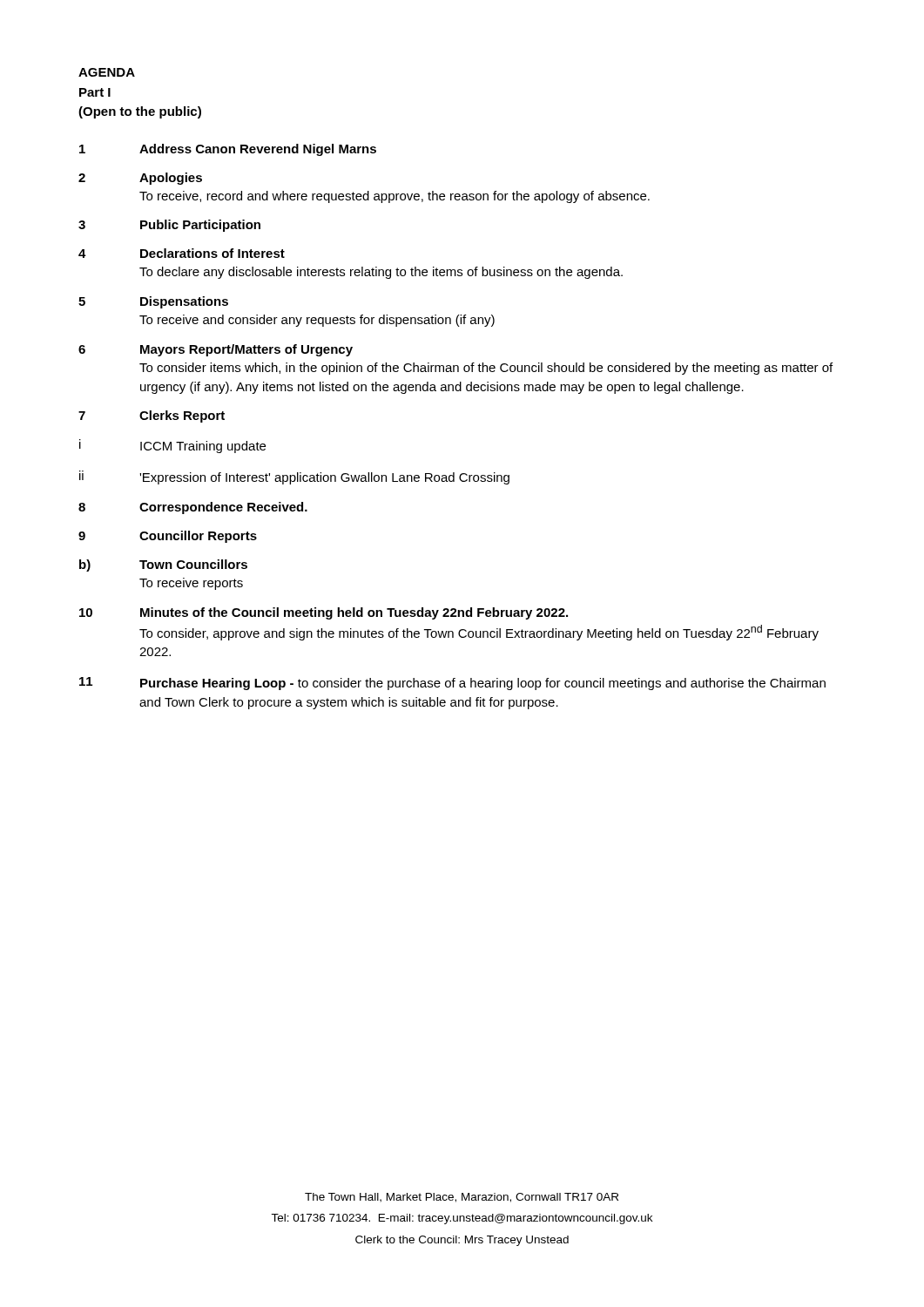Viewport: 924px width, 1307px height.
Task: Point to the block starting "8 Correspondence Received."
Action: click(x=193, y=508)
